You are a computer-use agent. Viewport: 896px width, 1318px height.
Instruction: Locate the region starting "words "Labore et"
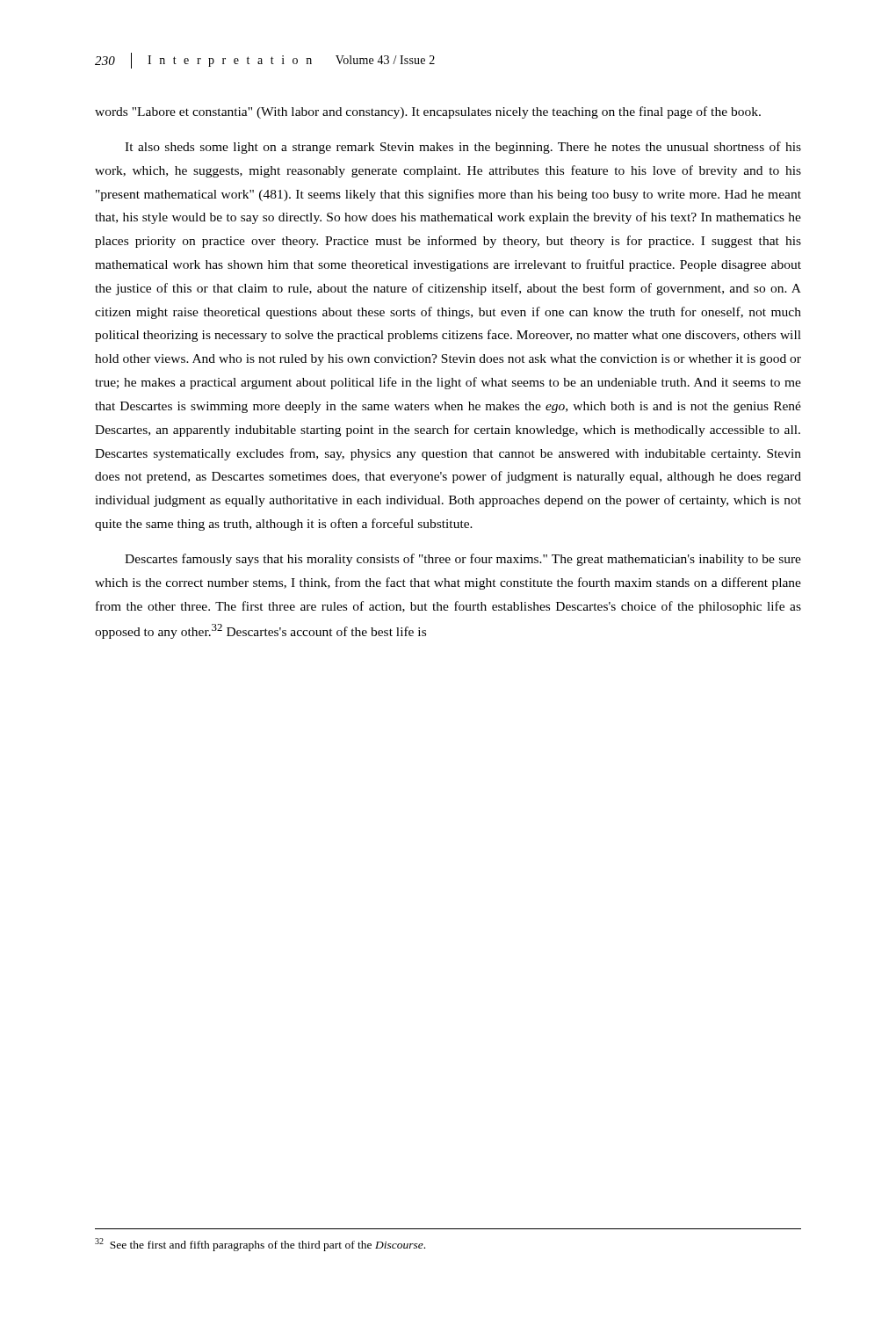(448, 372)
